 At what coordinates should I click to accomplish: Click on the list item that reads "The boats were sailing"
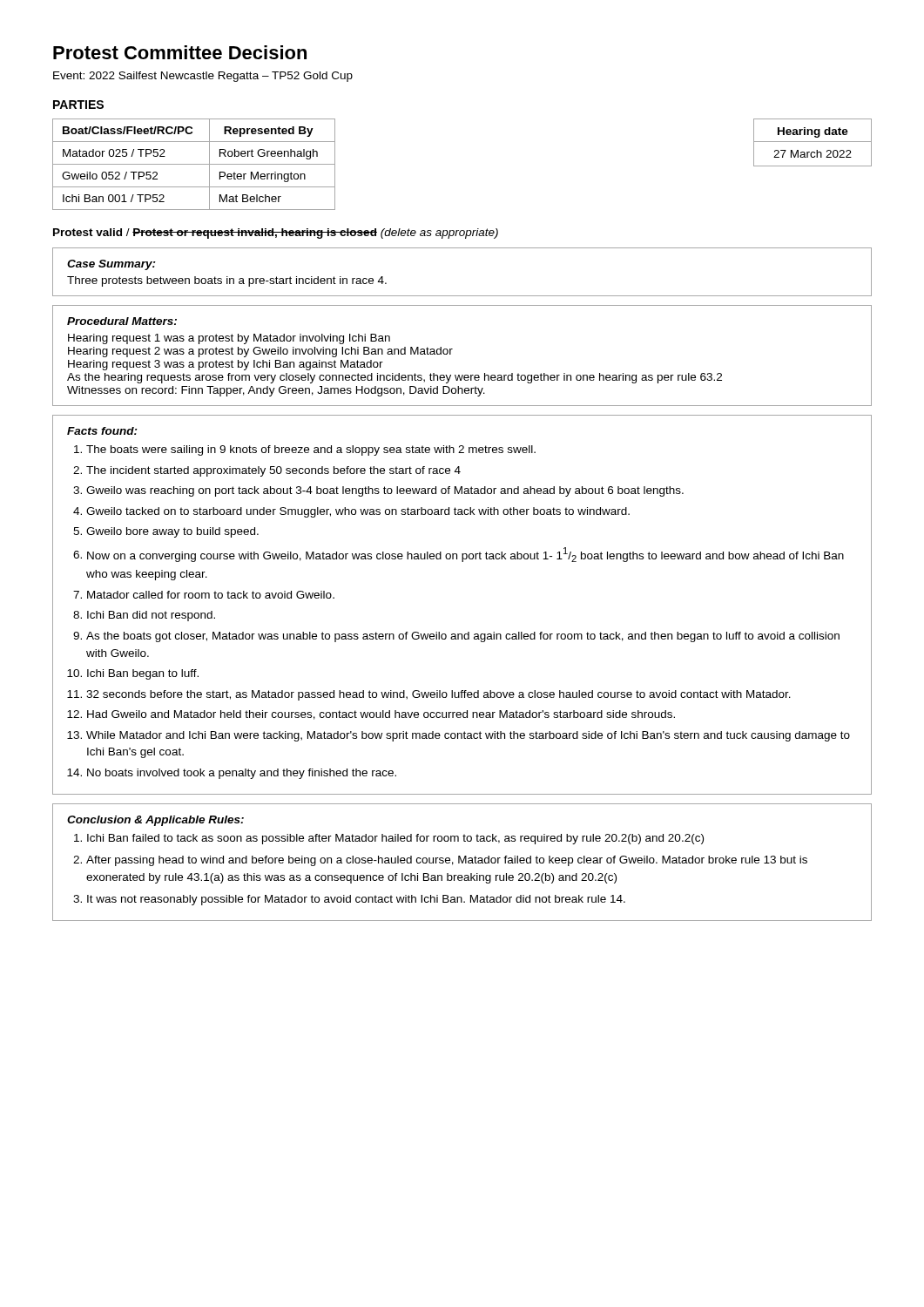[x=311, y=449]
